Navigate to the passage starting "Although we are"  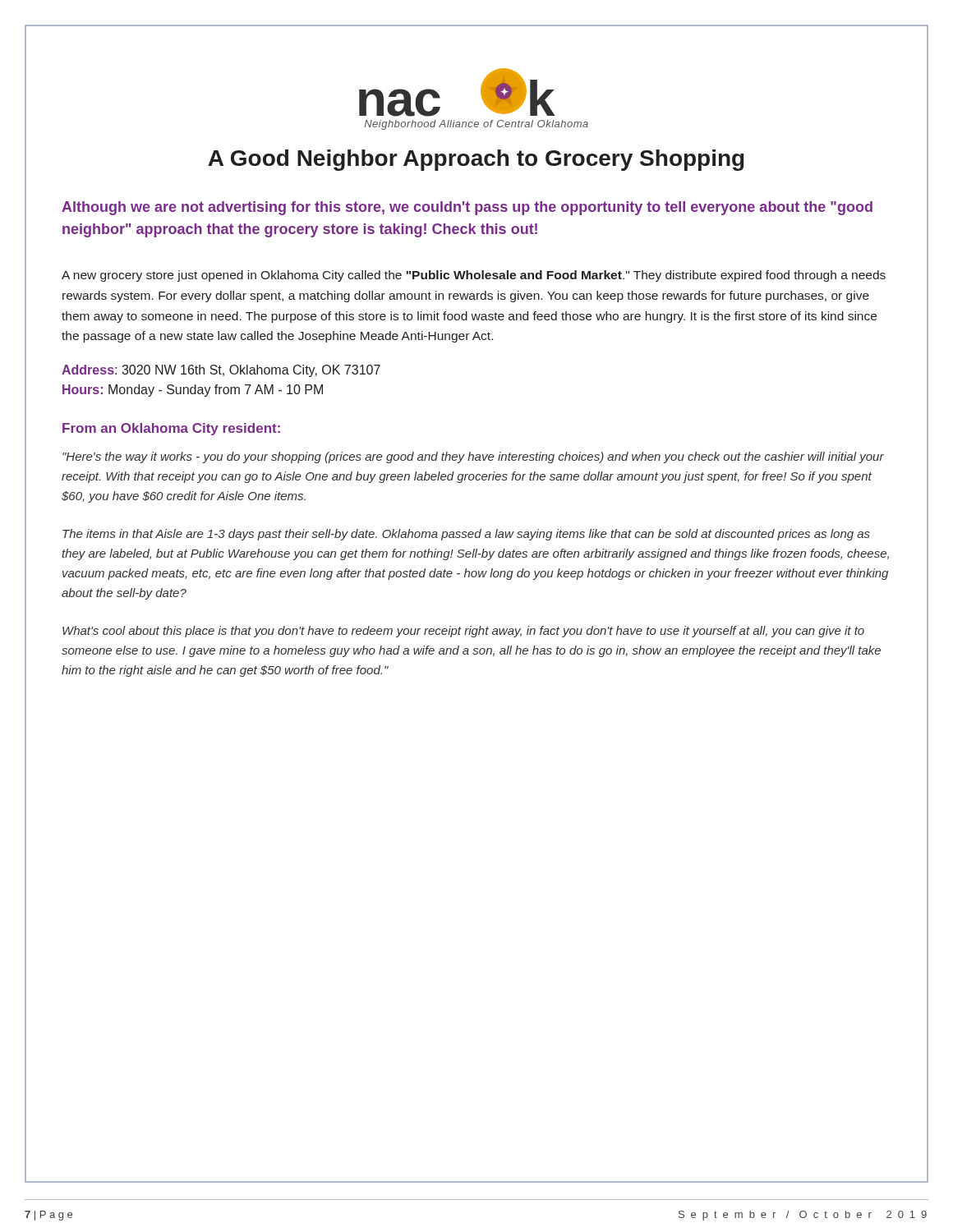pyautogui.click(x=467, y=218)
